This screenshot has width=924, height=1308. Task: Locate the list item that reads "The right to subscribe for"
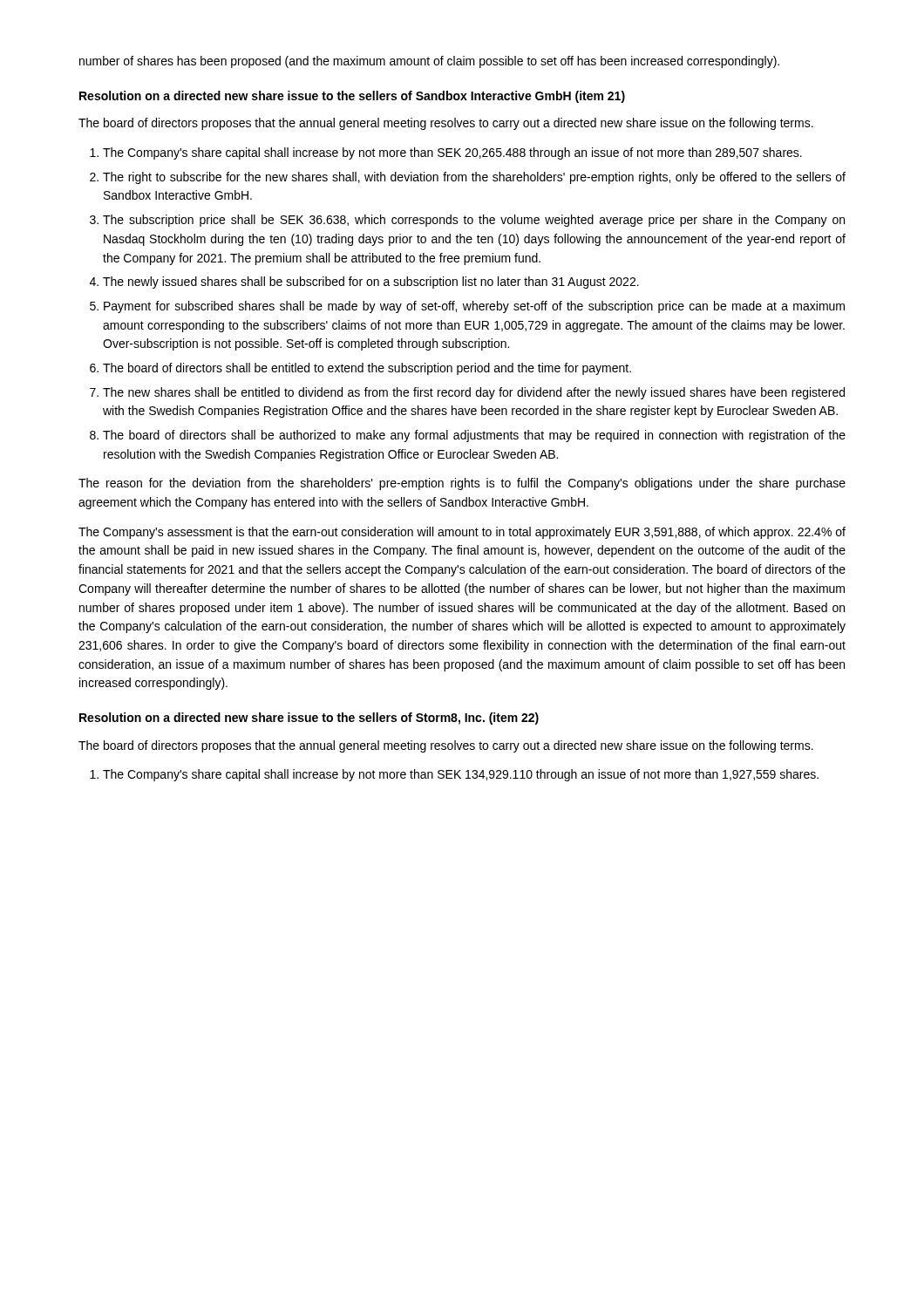pyautogui.click(x=474, y=186)
